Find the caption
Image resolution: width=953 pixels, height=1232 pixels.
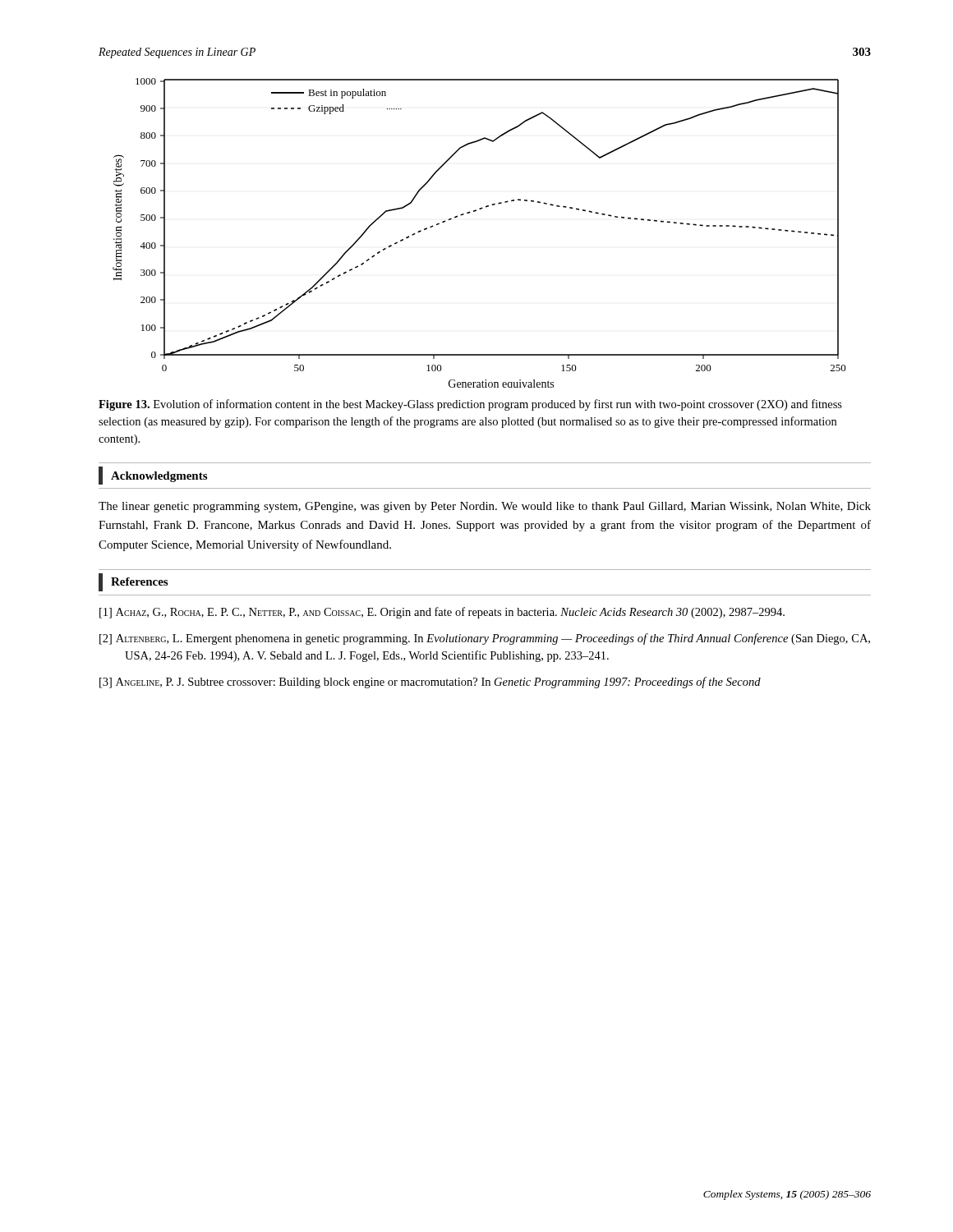click(470, 421)
